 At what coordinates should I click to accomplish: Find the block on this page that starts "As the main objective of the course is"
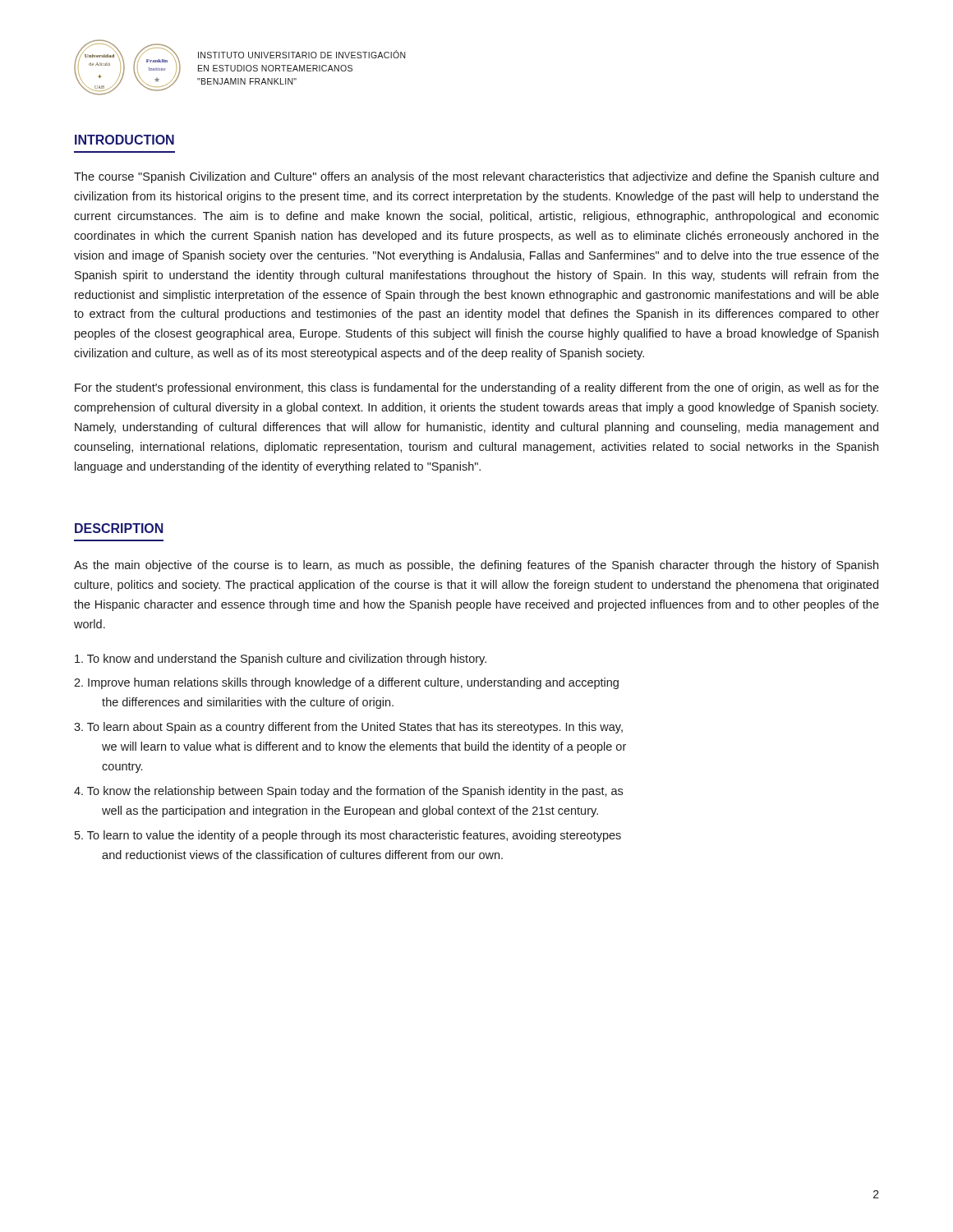pos(476,594)
